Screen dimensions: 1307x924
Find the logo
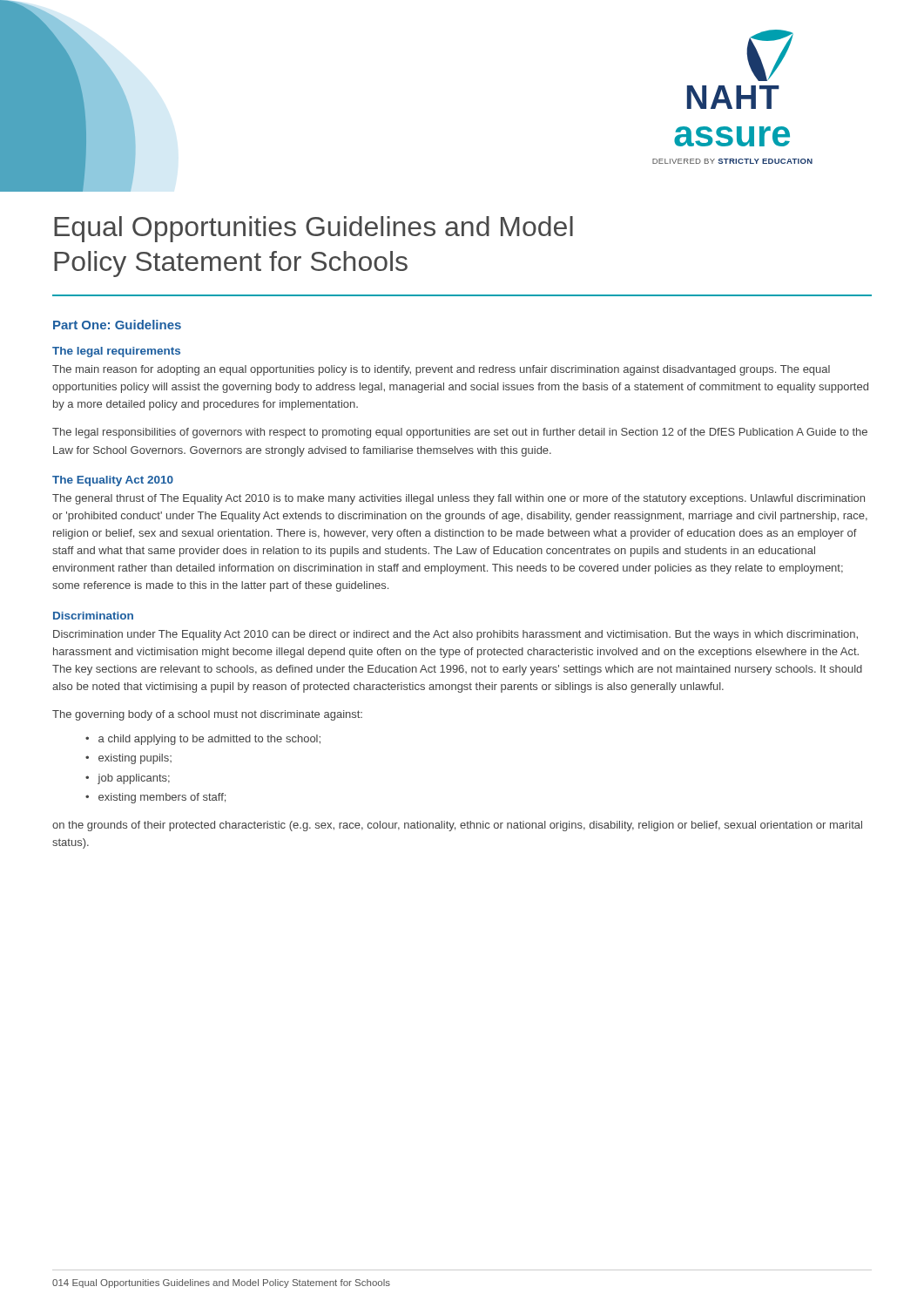coord(759,100)
